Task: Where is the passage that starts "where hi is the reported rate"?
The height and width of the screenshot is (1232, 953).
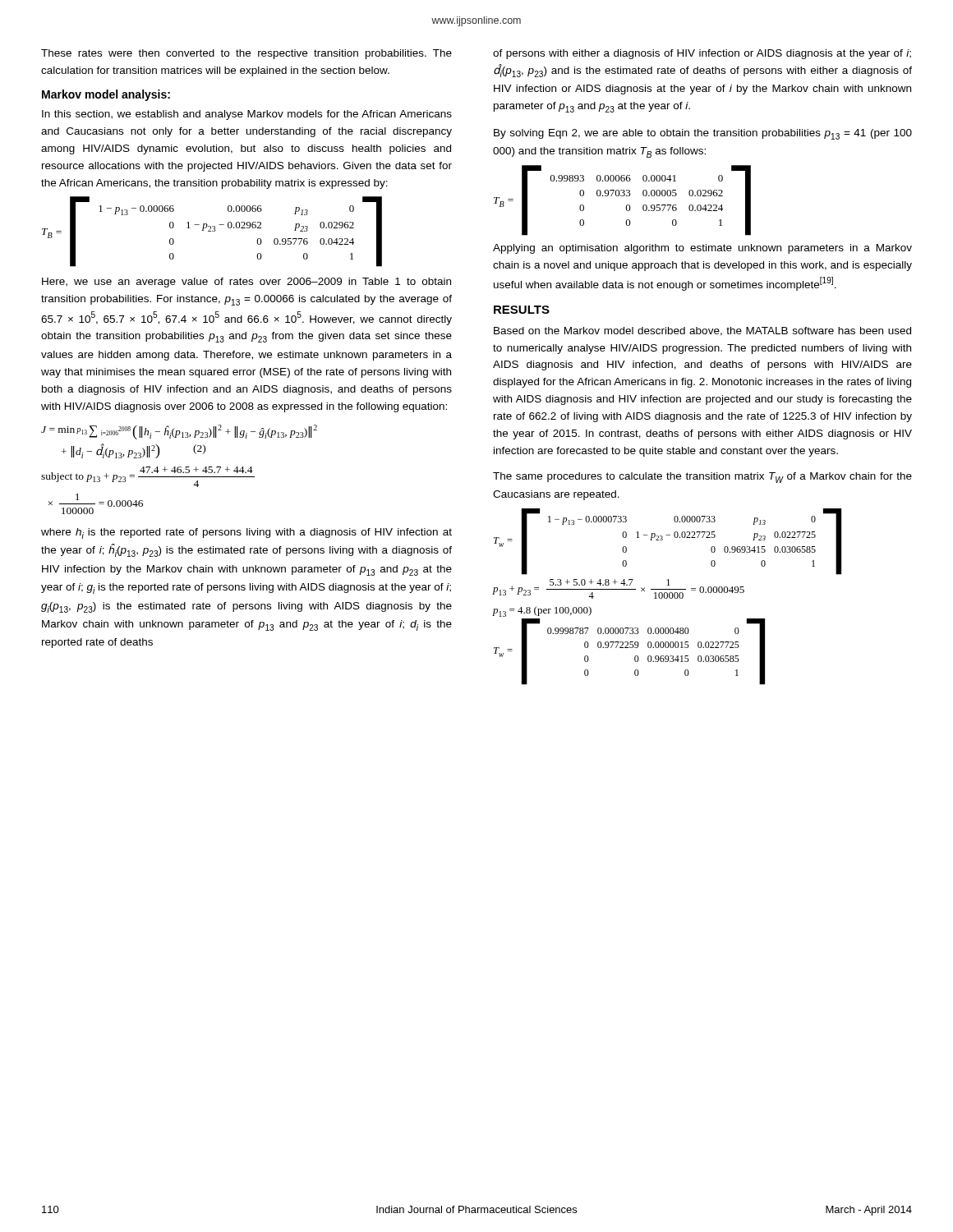Action: pos(246,587)
